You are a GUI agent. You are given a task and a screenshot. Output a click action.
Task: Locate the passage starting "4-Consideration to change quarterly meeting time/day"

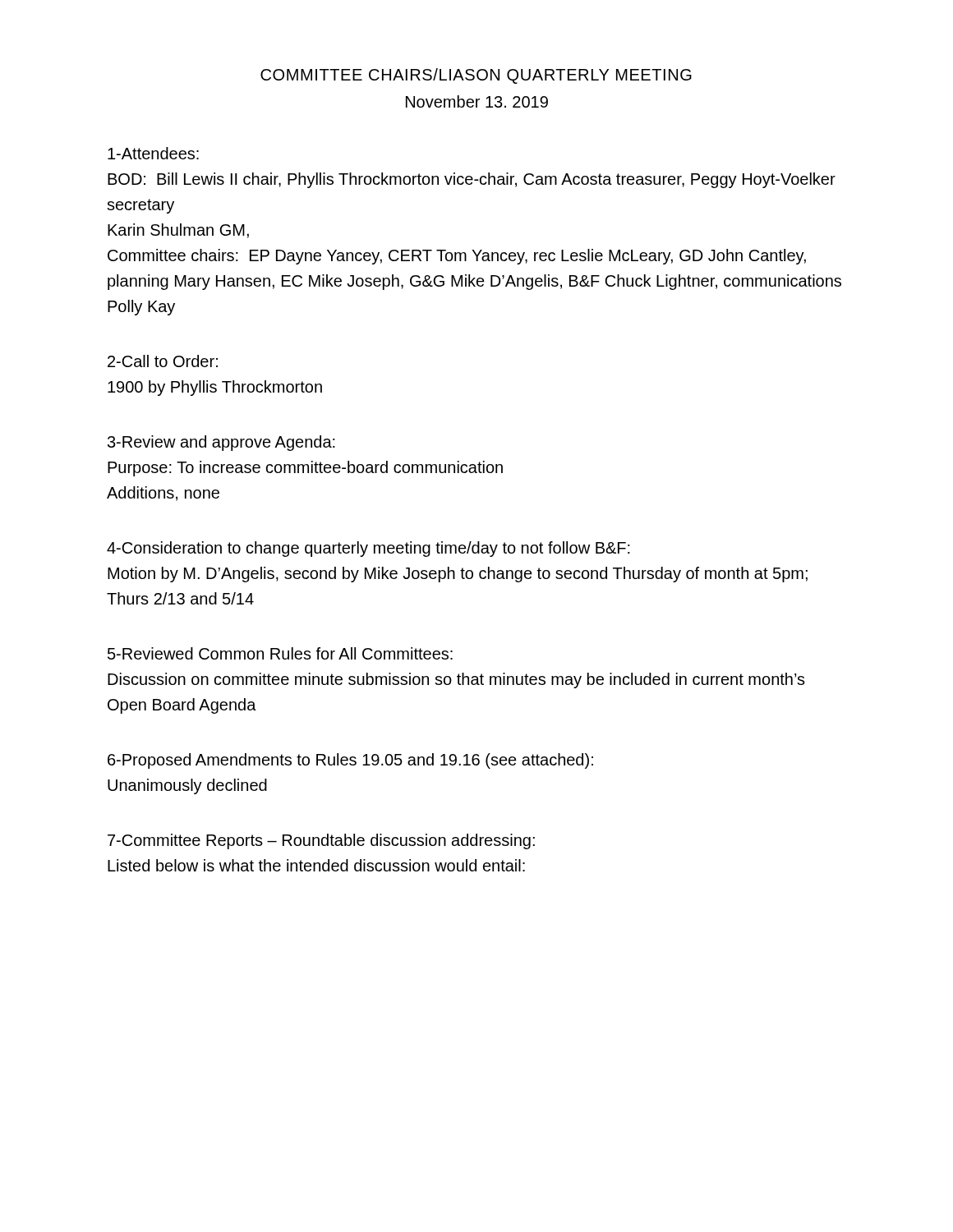tap(476, 574)
